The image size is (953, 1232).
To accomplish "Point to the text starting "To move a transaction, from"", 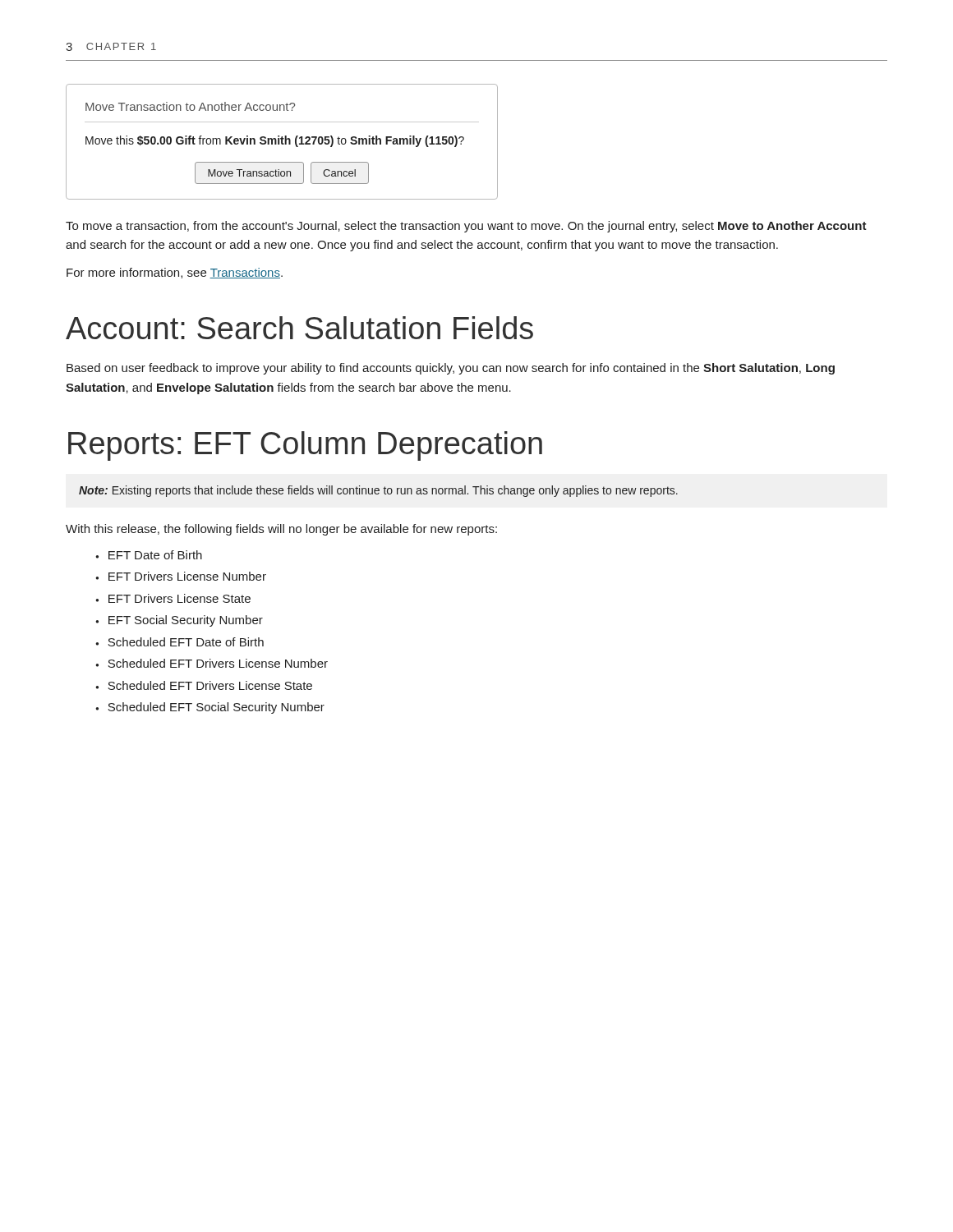I will (466, 235).
